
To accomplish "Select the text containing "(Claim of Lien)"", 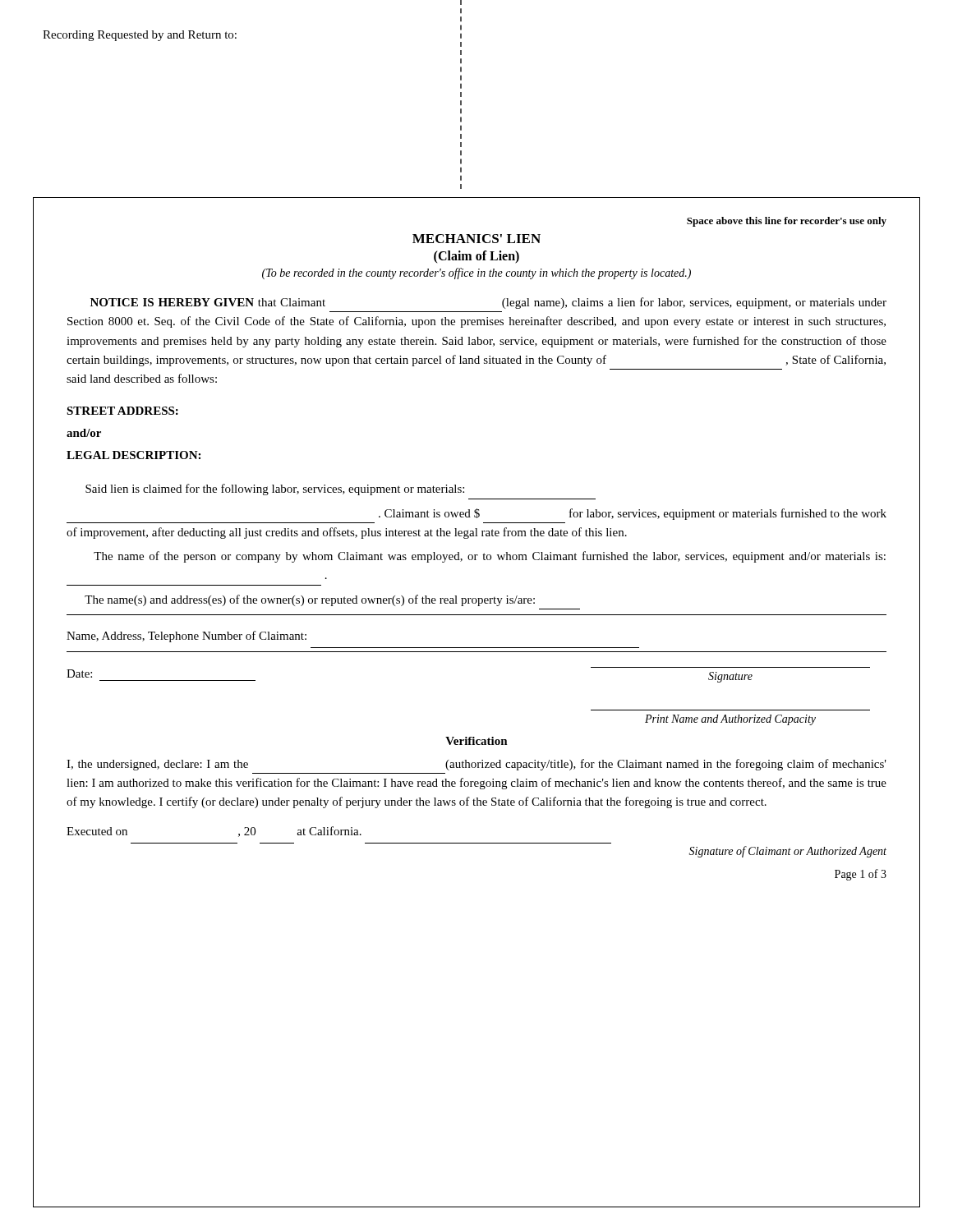I will pyautogui.click(x=476, y=256).
